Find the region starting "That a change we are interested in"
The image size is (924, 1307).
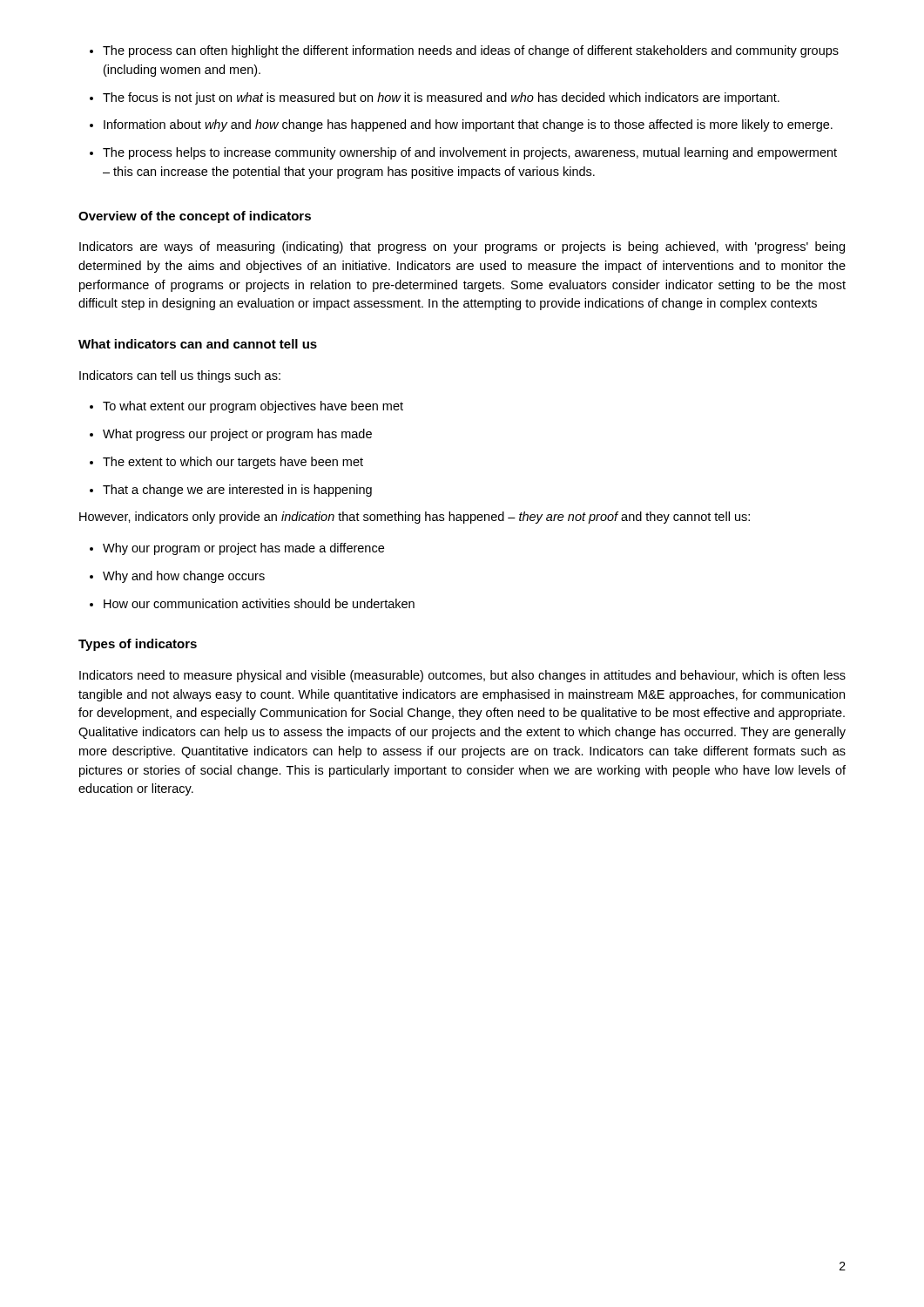click(x=231, y=491)
